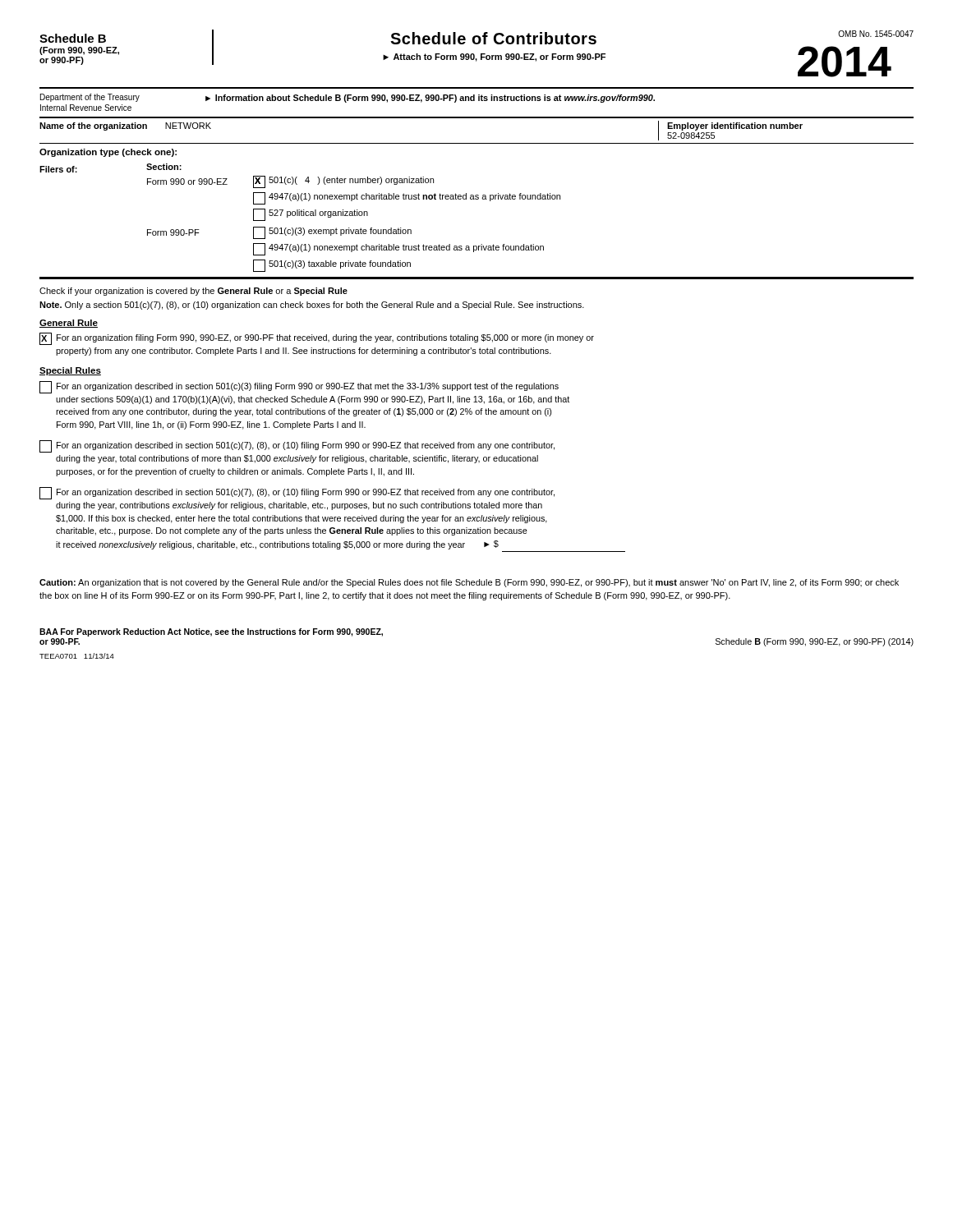The height and width of the screenshot is (1232, 953).
Task: Locate the element starting "Note. Only a"
Action: (x=312, y=305)
